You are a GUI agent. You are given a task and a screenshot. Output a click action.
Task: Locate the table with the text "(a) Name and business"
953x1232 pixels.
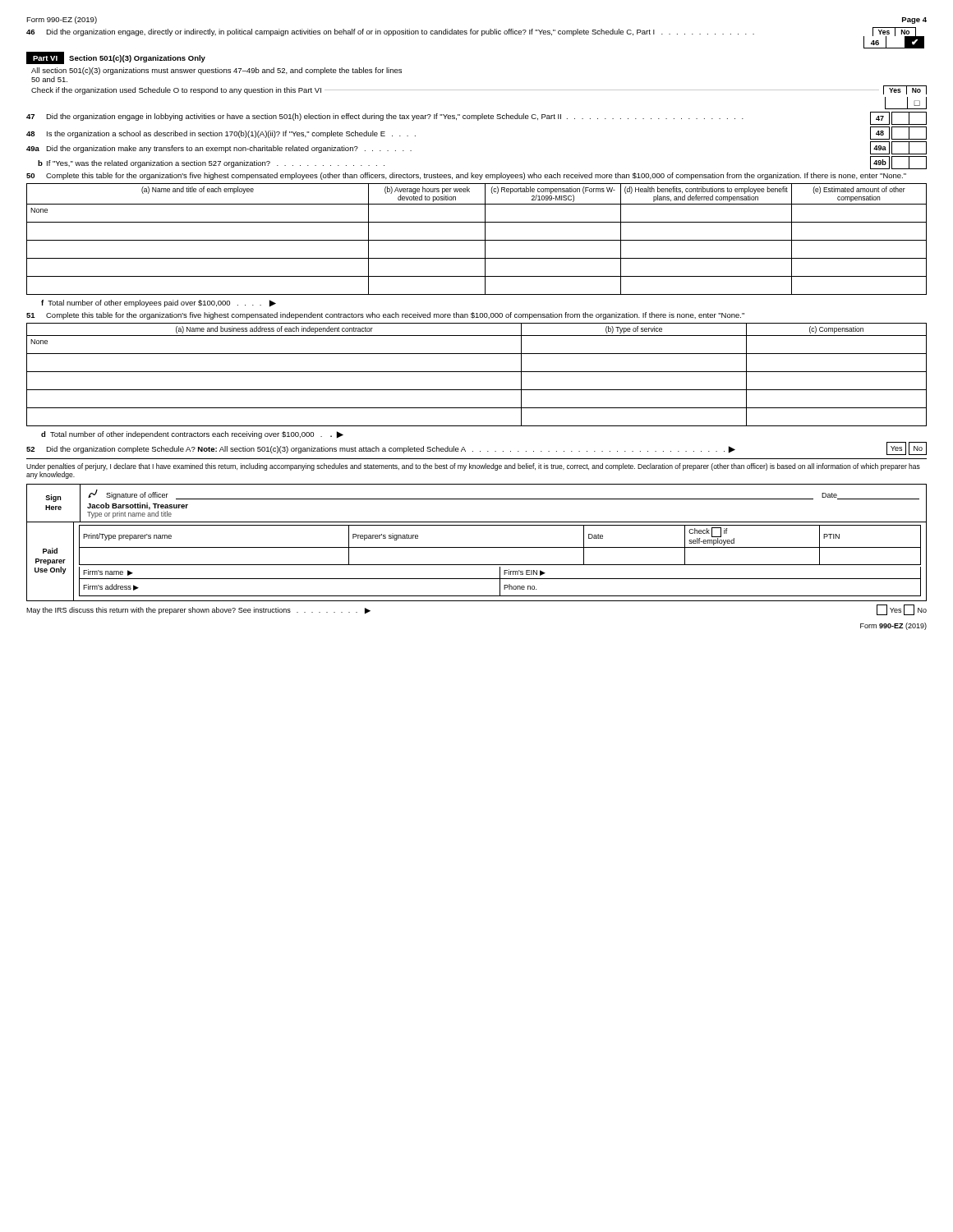click(x=476, y=375)
